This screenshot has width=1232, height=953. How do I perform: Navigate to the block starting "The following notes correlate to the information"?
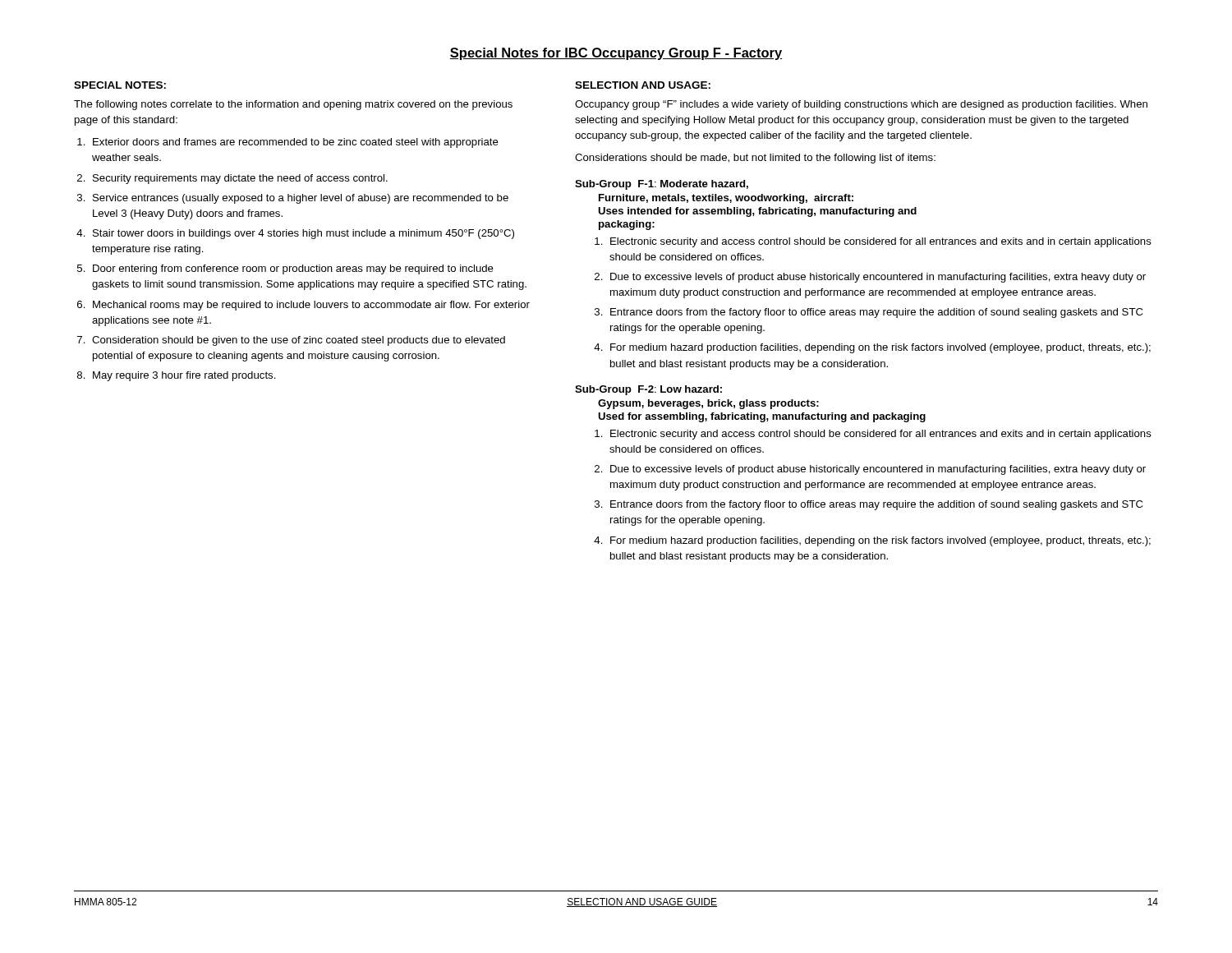(293, 112)
